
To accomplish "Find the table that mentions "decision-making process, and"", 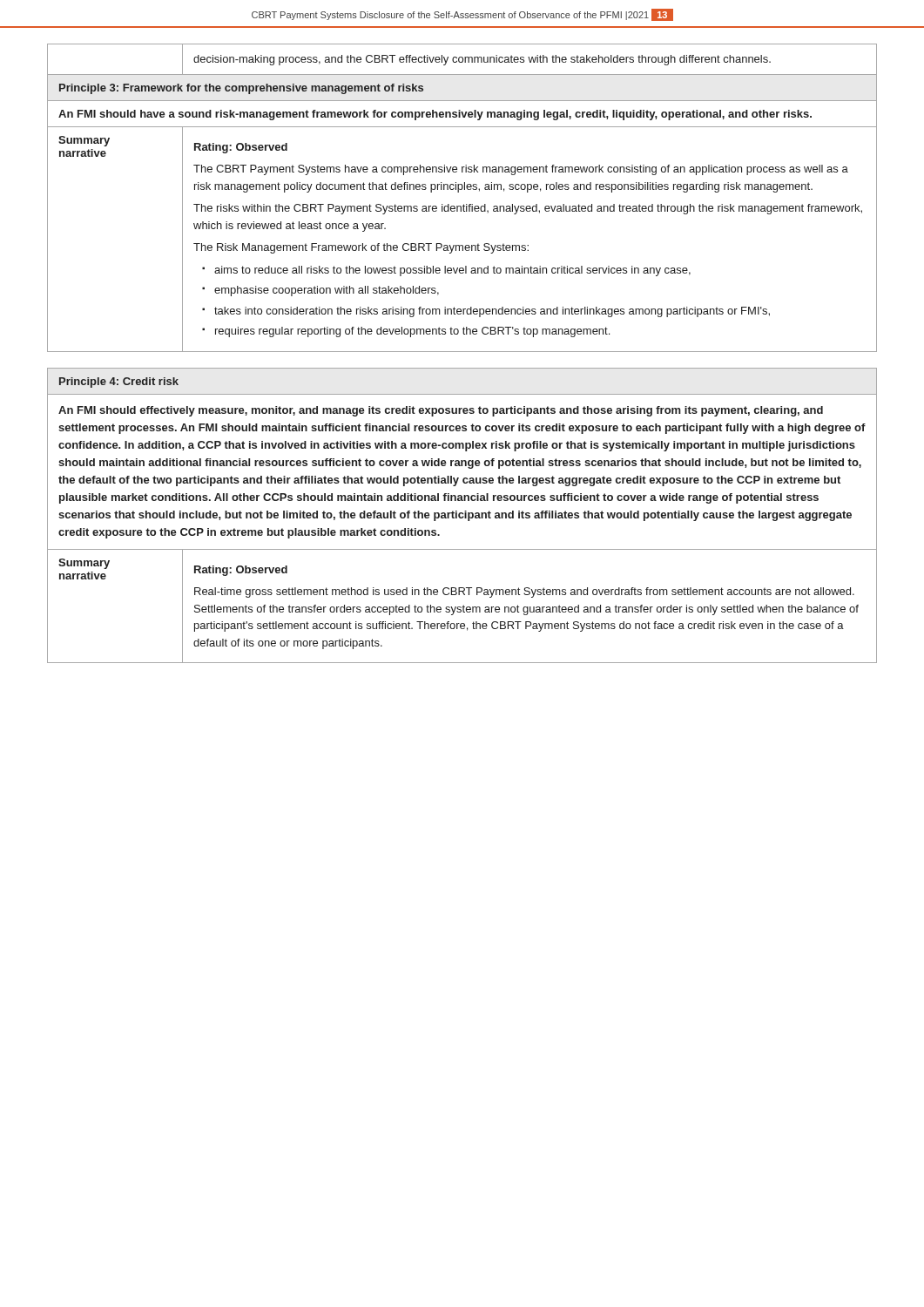I will (x=462, y=198).
